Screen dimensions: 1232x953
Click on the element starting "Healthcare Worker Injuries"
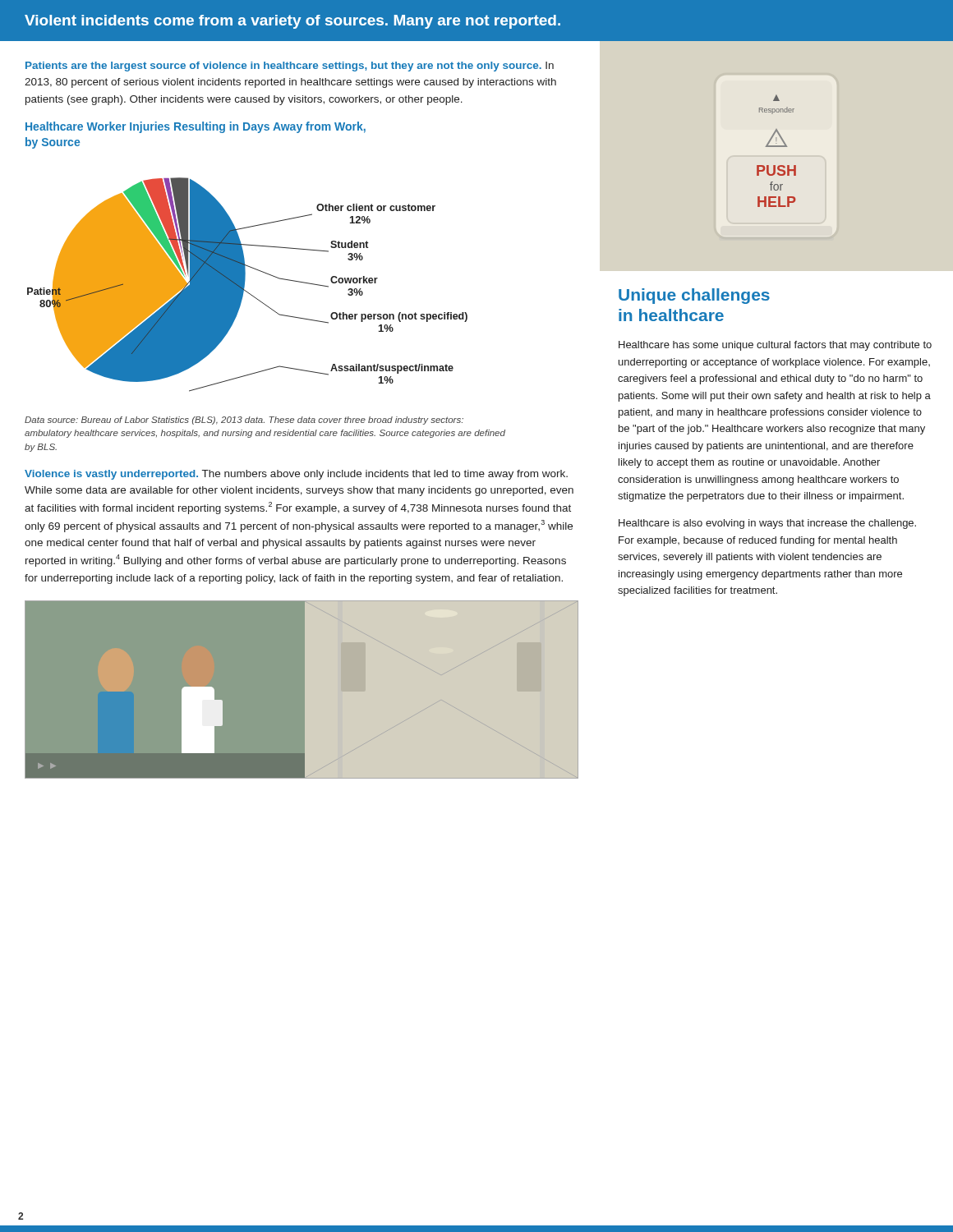(195, 134)
